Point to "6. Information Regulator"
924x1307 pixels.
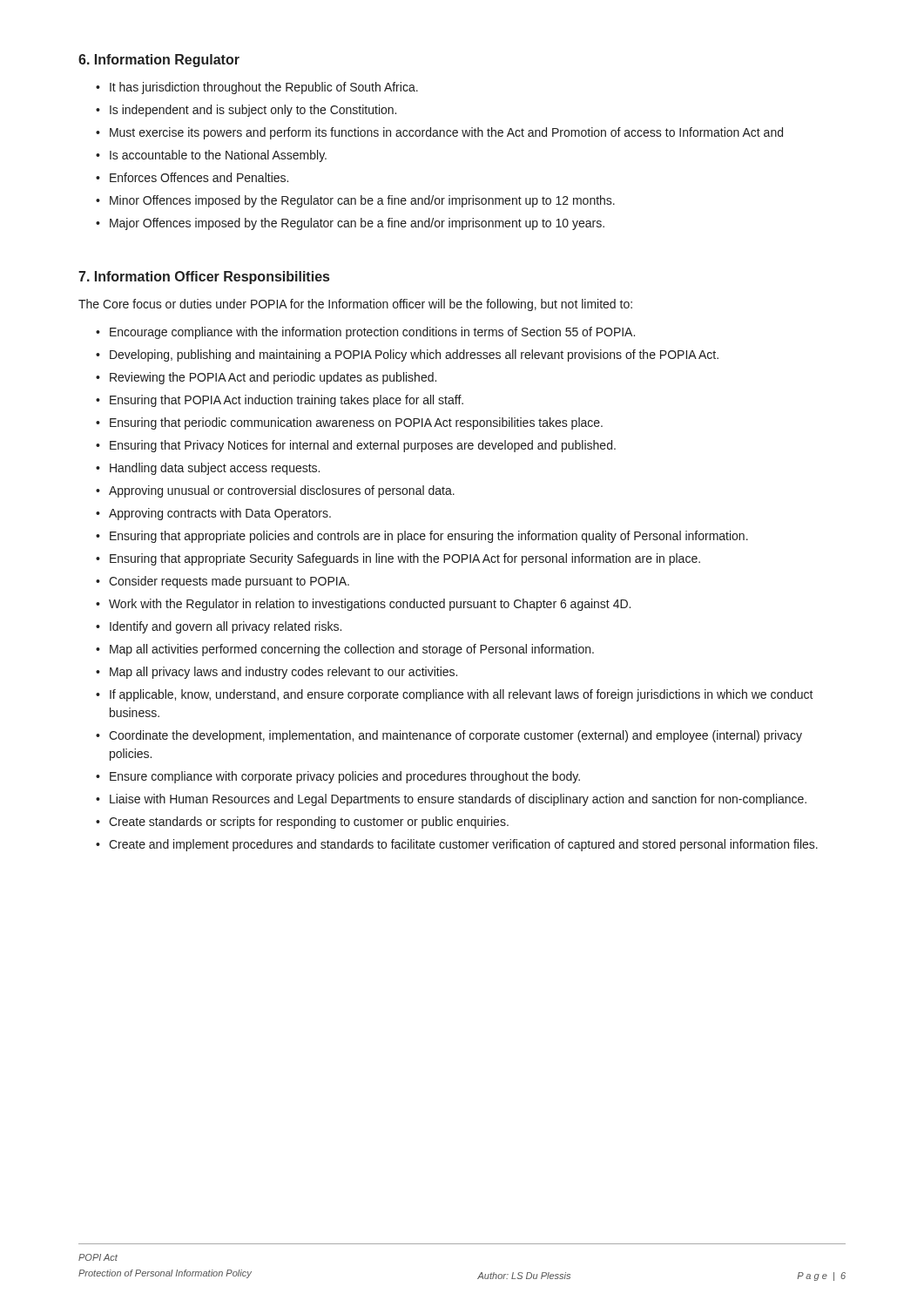point(159,60)
